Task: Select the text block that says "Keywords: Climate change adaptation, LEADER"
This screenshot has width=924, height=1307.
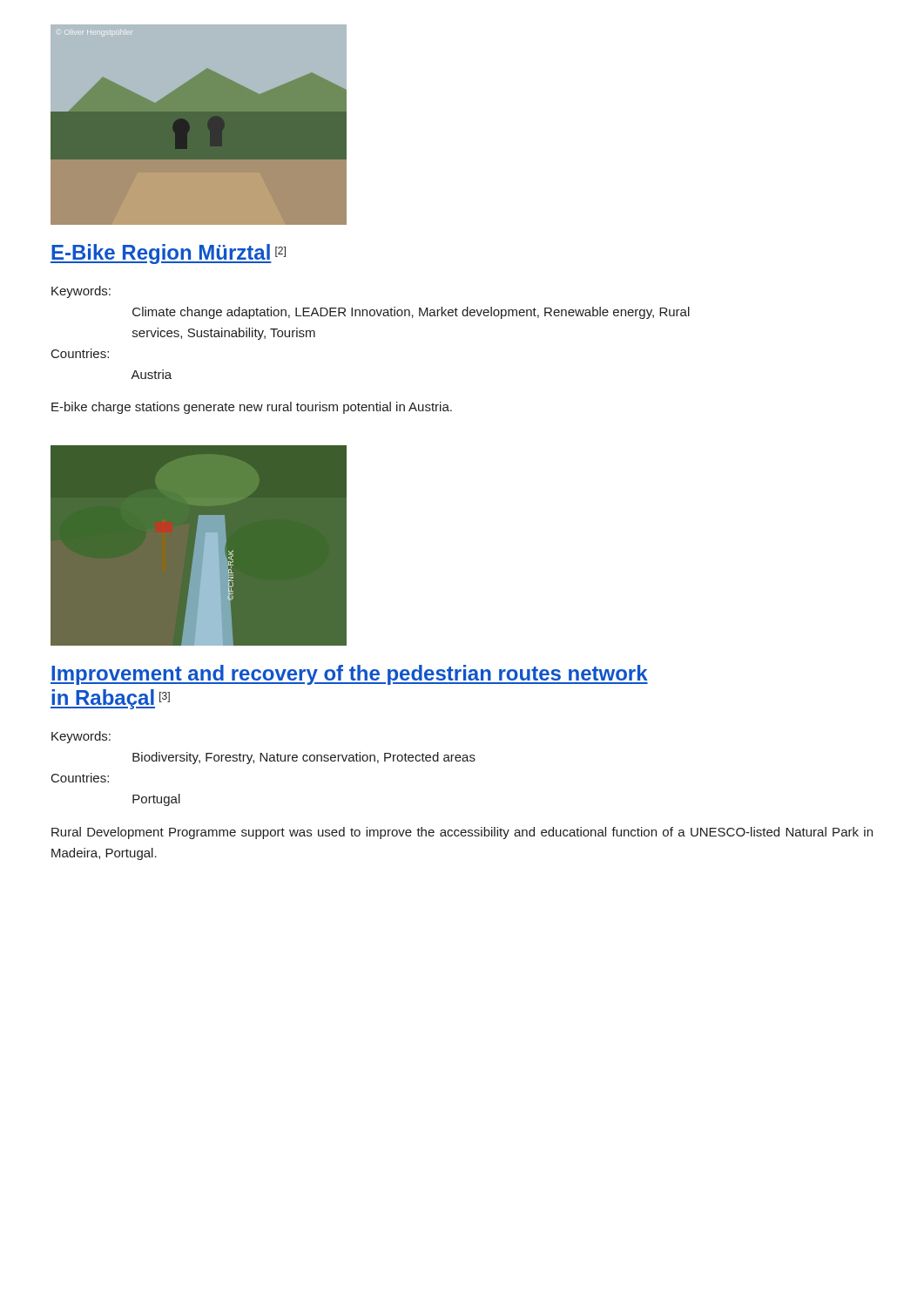Action: pyautogui.click(x=81, y=292)
